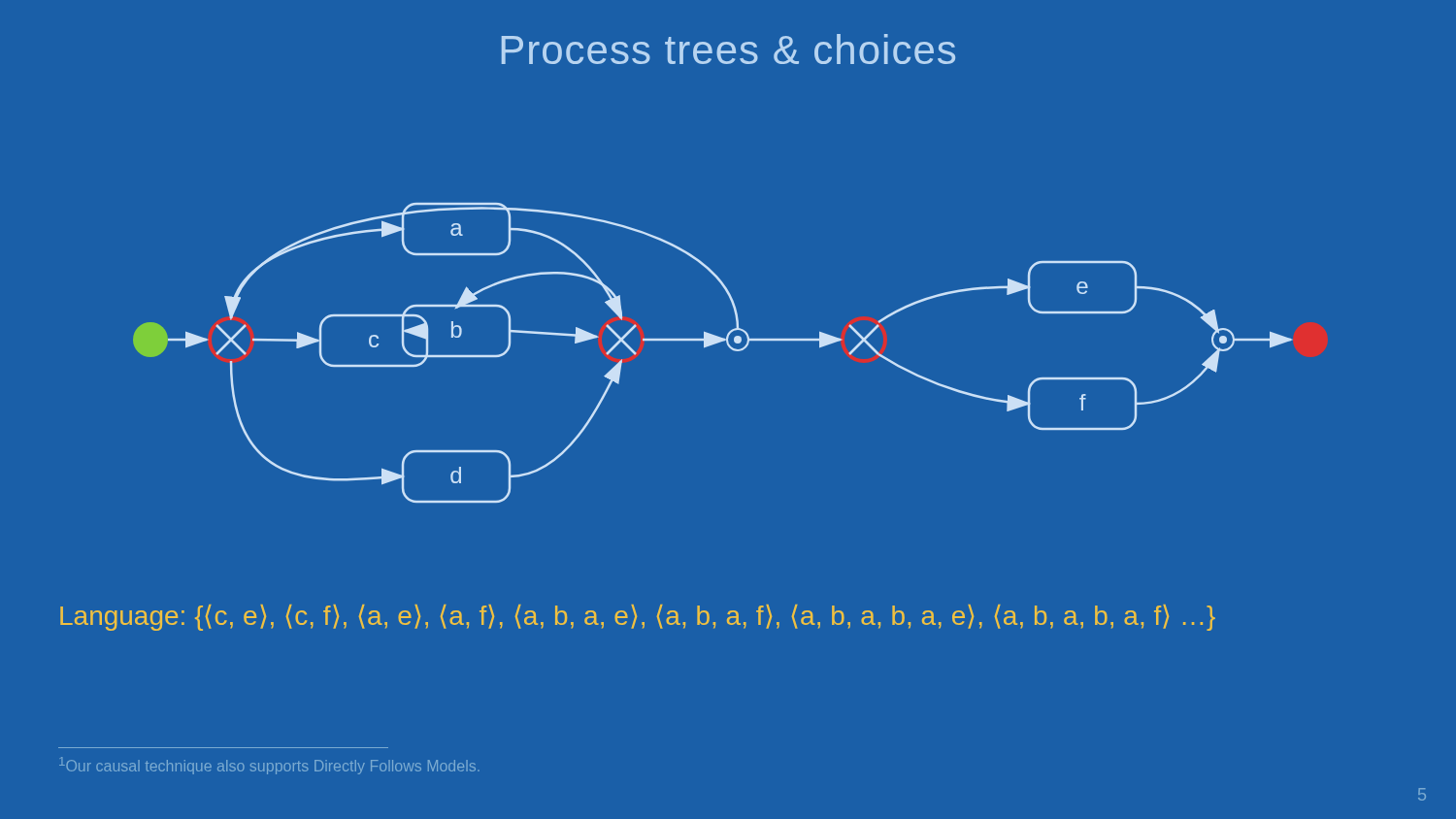The height and width of the screenshot is (819, 1456).
Task: Find the title containing "Process trees & choices"
Action: (x=728, y=50)
